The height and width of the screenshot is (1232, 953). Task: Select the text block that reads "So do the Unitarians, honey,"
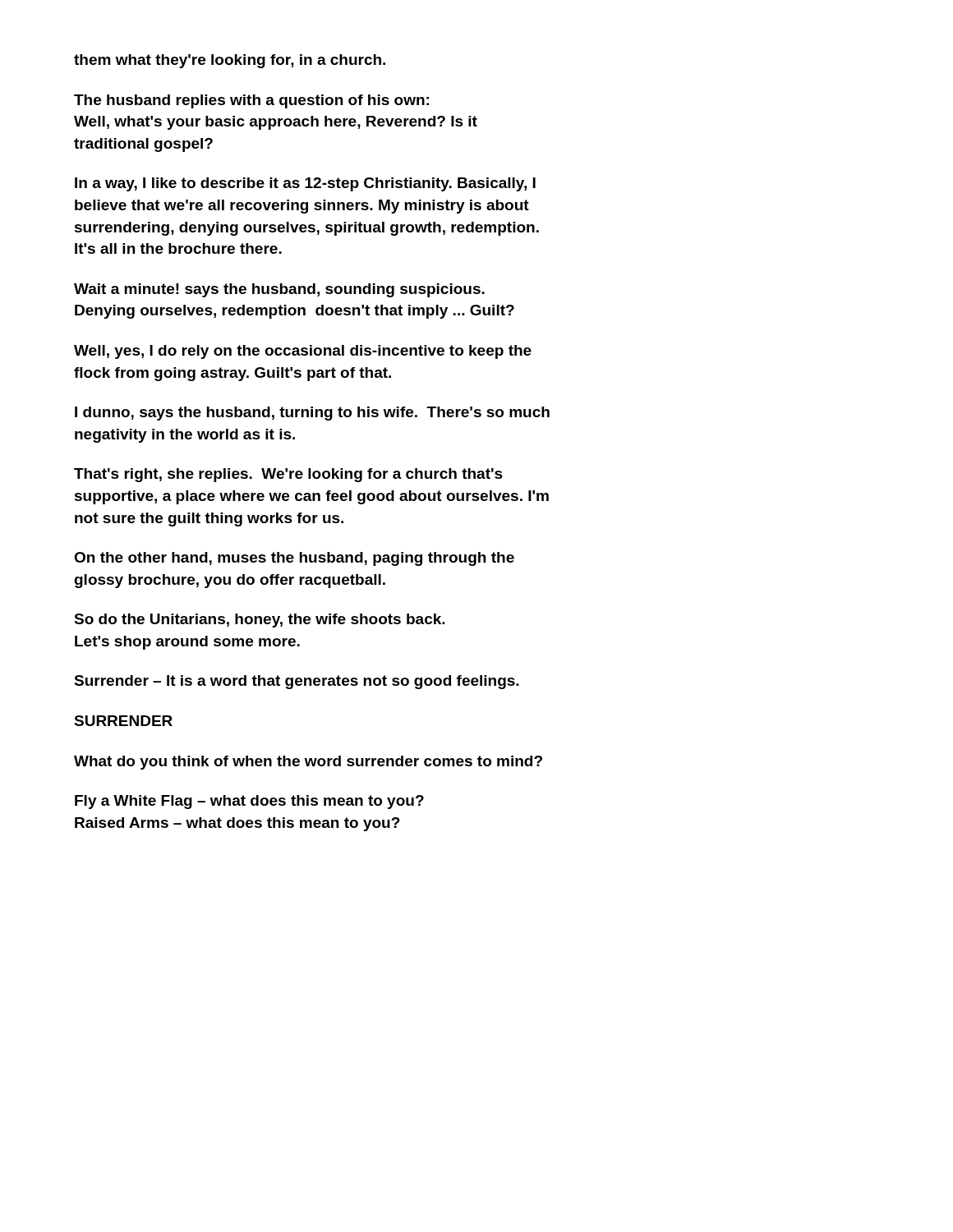coord(260,630)
